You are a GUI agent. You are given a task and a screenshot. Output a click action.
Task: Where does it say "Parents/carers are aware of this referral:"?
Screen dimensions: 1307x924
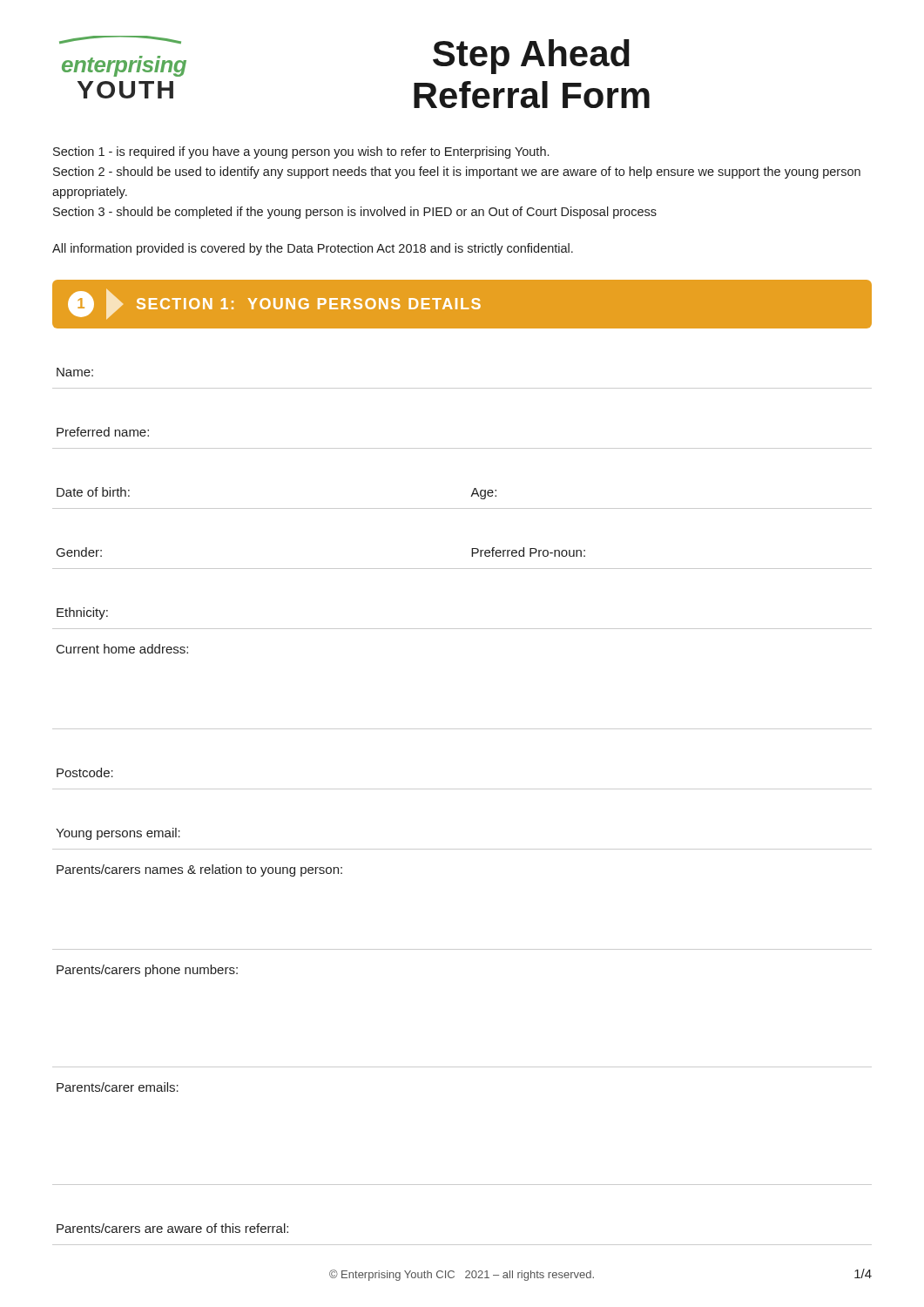click(173, 1228)
